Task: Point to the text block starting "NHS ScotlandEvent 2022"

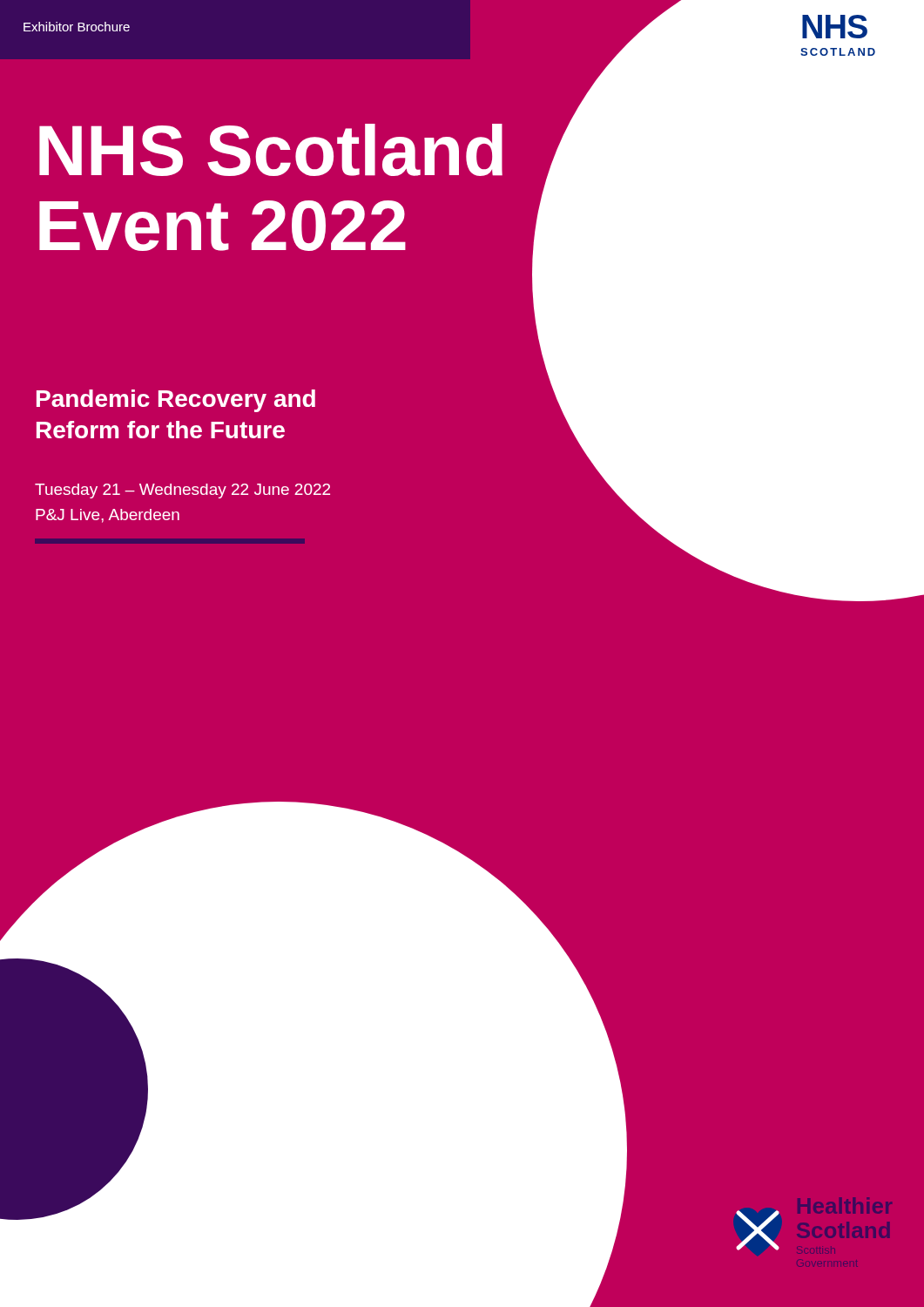Action: 271,188
